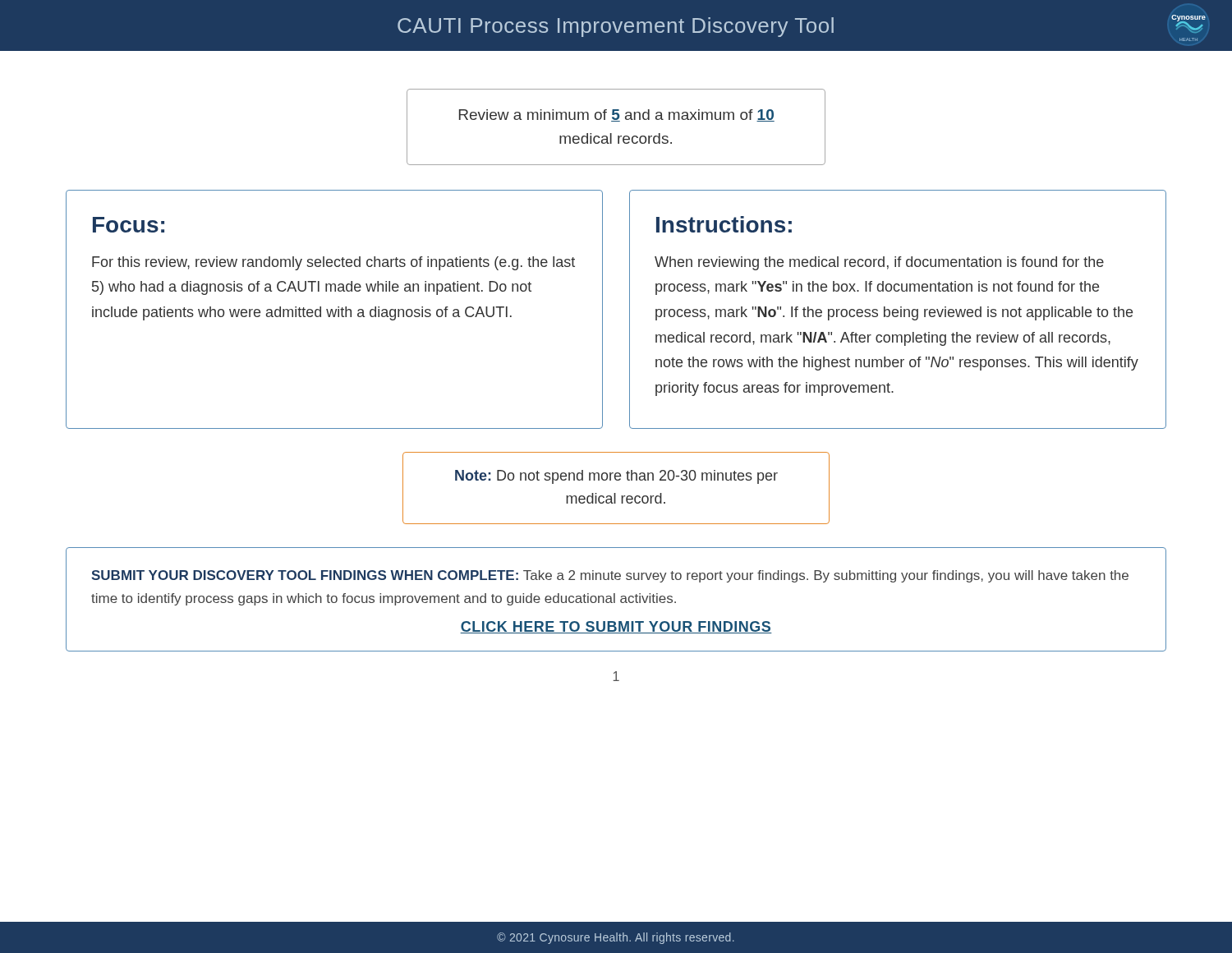Locate the text block that says "Instructions: When reviewing"
1232x953 pixels.
[x=898, y=306]
